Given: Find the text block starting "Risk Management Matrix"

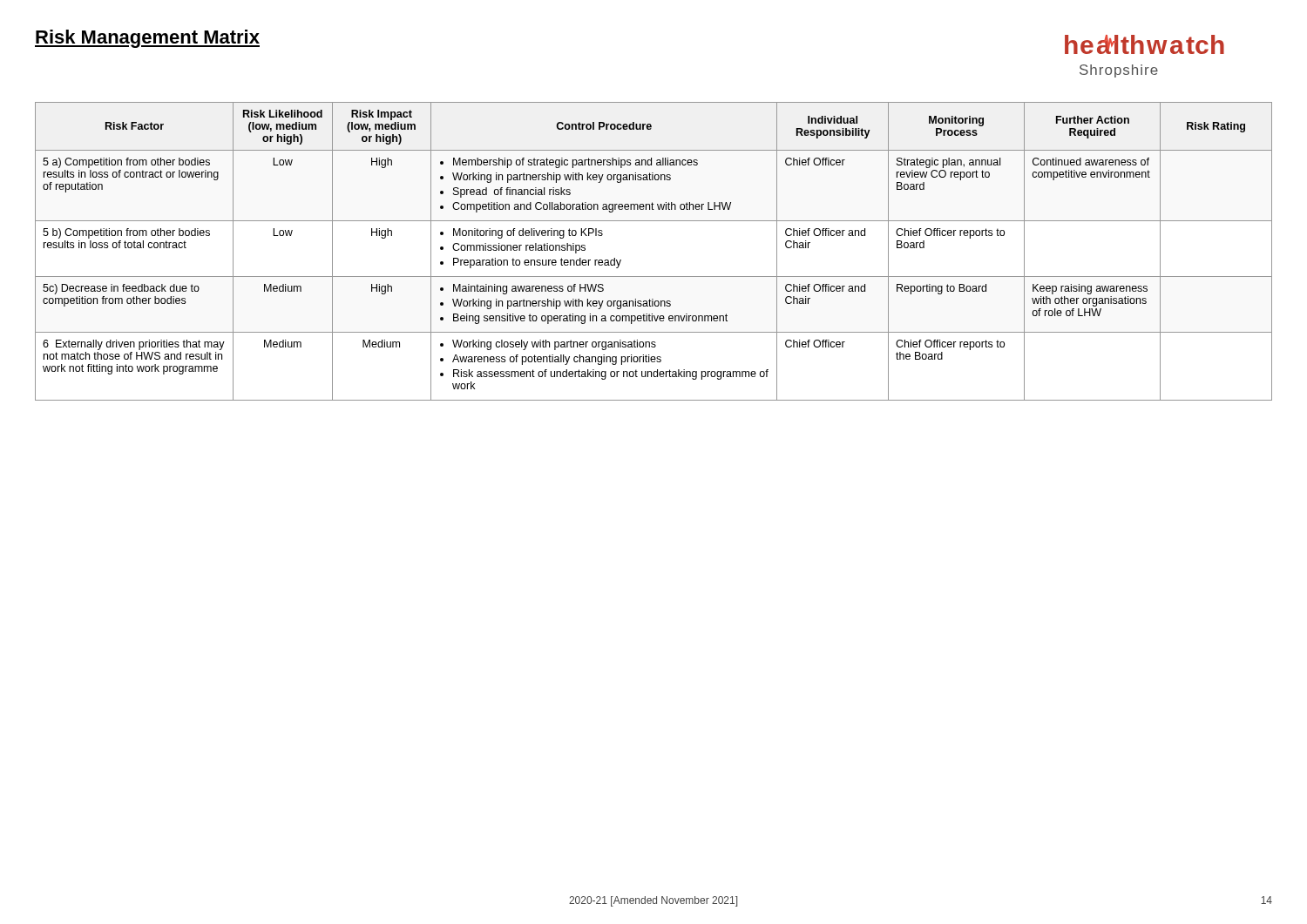Looking at the screenshot, I should (x=147, y=37).
